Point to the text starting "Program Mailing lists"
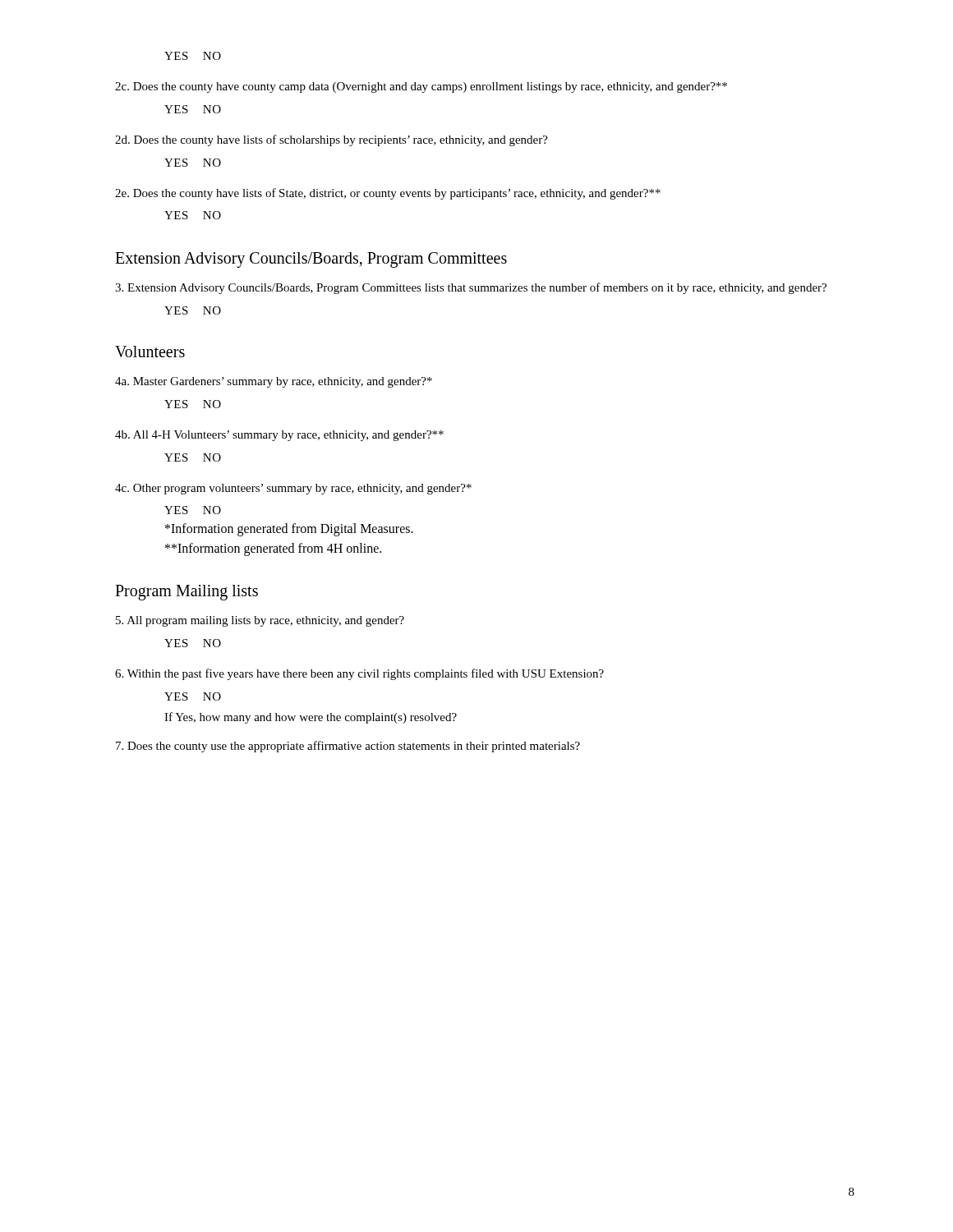953x1232 pixels. click(x=187, y=591)
